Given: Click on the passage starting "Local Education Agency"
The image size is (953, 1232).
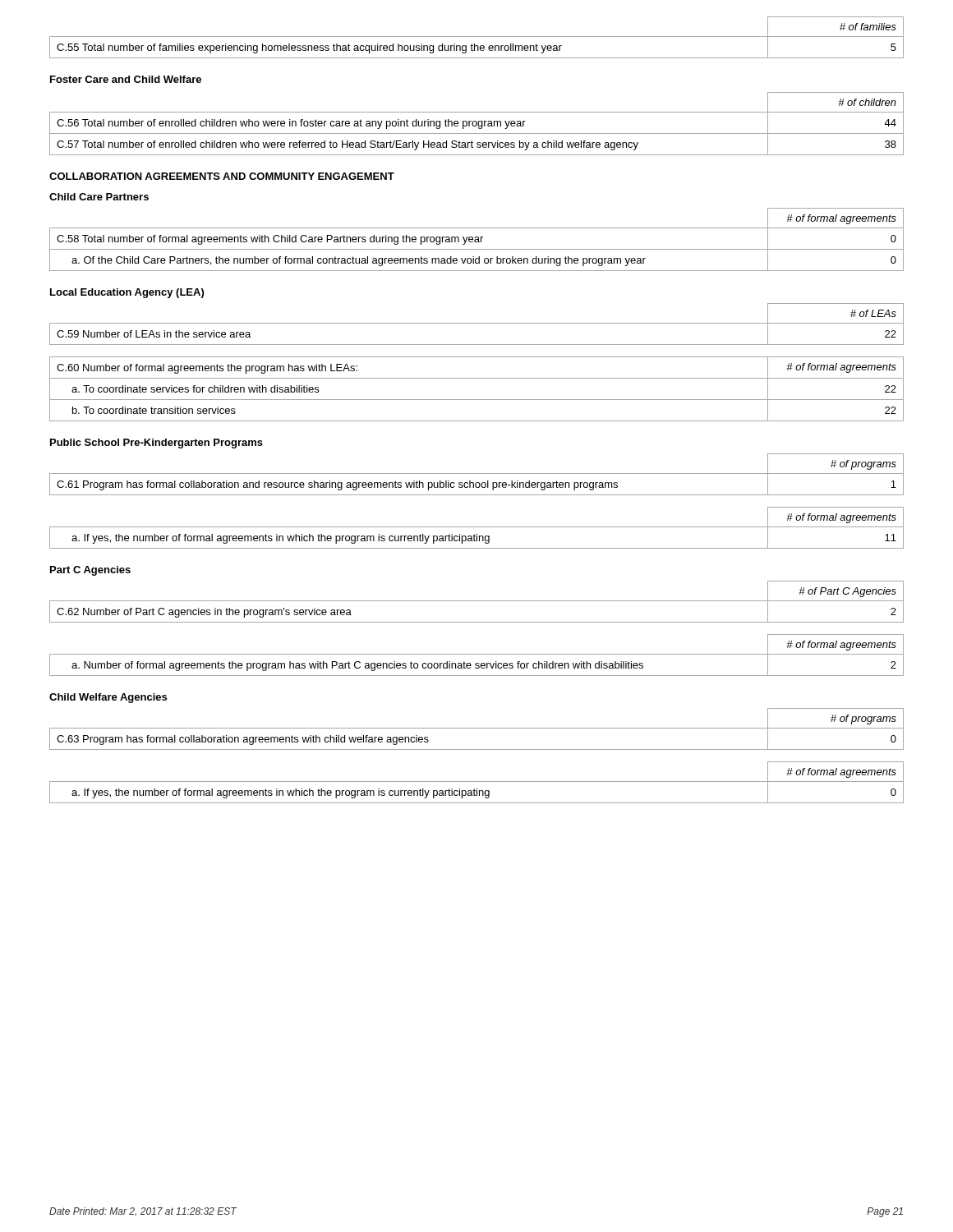Looking at the screenshot, I should pos(127,292).
